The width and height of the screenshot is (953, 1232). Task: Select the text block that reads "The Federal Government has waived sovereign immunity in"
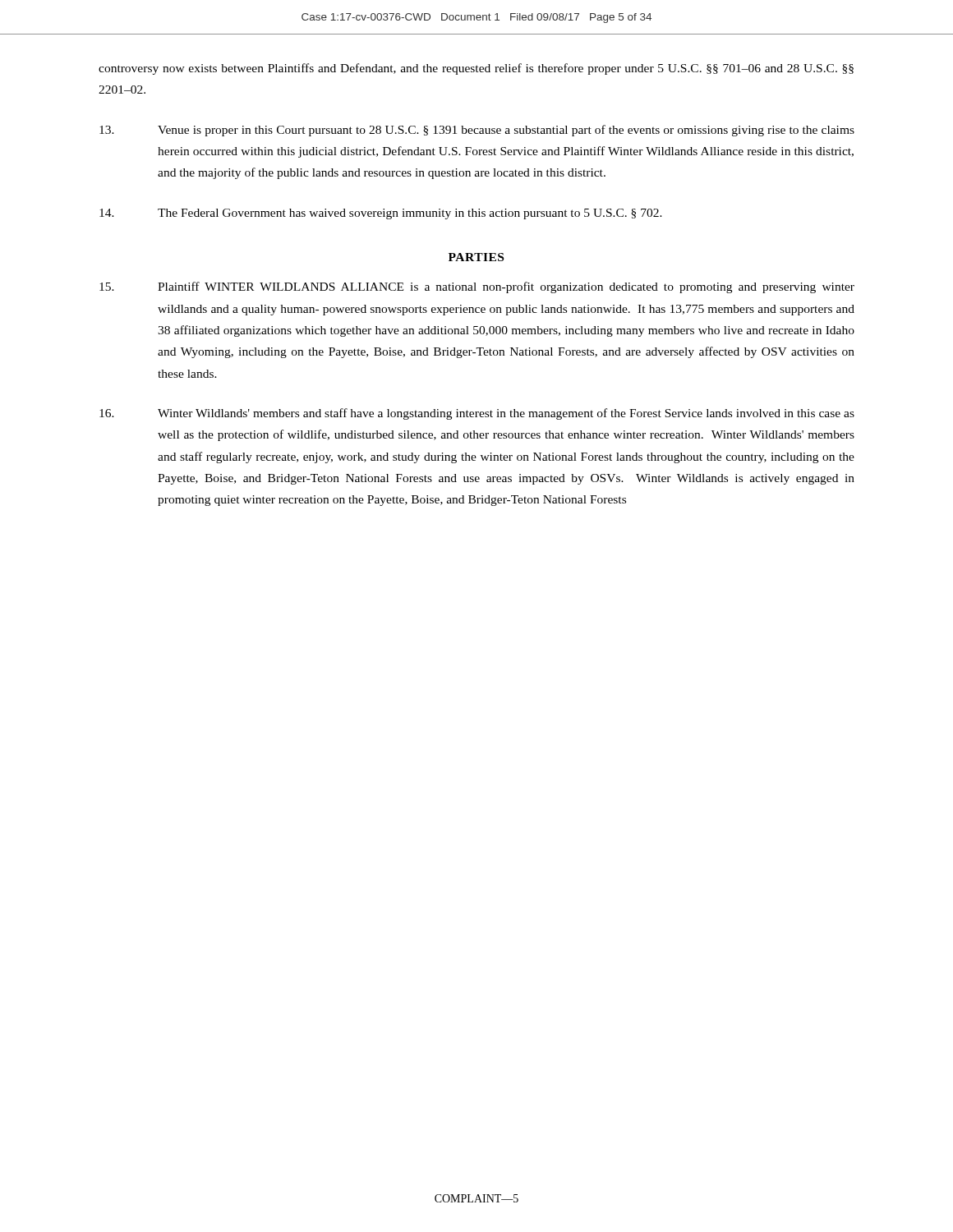(x=476, y=213)
